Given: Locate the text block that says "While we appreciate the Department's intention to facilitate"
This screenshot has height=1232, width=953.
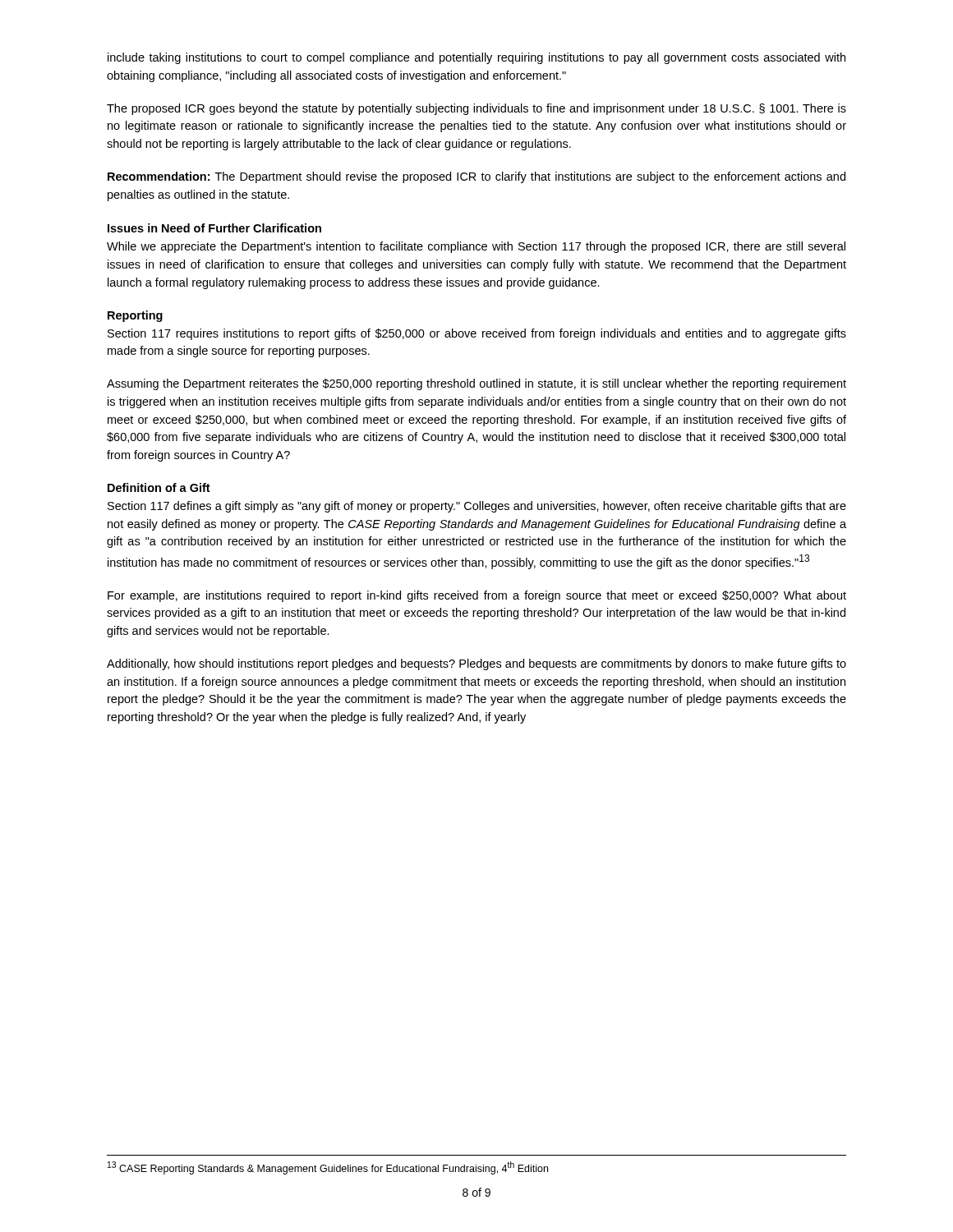Looking at the screenshot, I should 476,264.
